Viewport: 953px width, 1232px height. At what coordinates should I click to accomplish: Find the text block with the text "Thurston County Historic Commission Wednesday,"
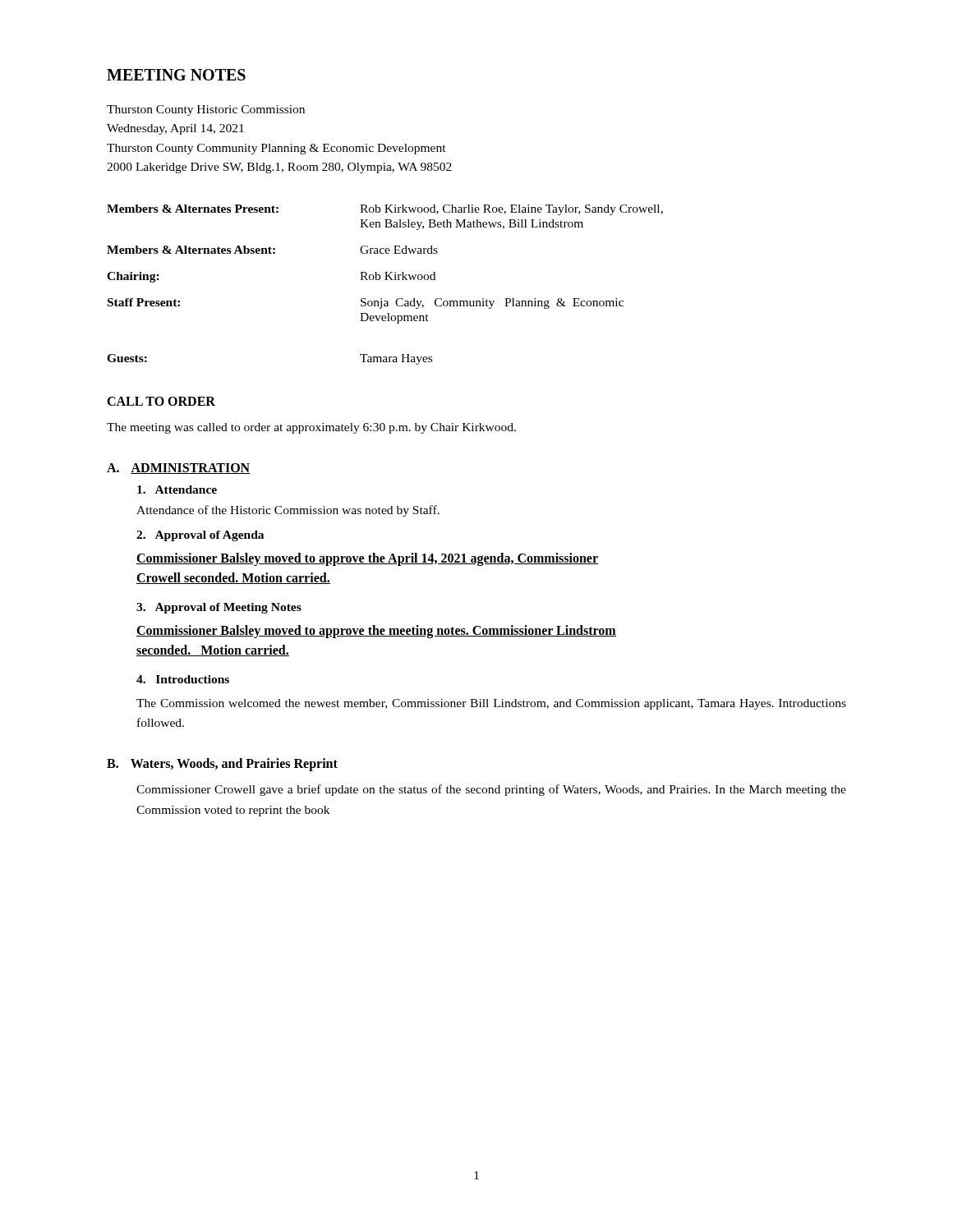point(279,137)
